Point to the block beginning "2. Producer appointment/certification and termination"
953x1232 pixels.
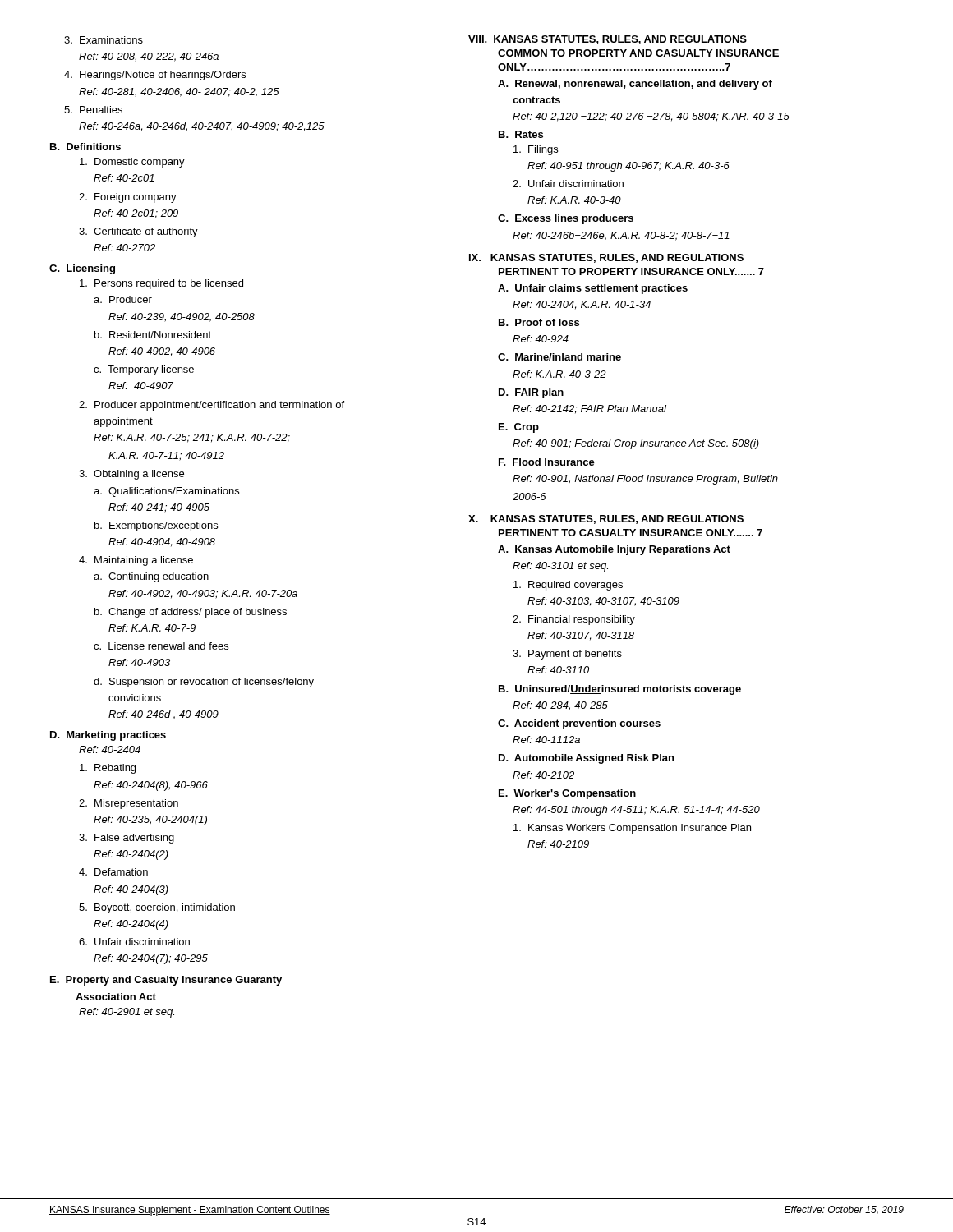coord(212,404)
